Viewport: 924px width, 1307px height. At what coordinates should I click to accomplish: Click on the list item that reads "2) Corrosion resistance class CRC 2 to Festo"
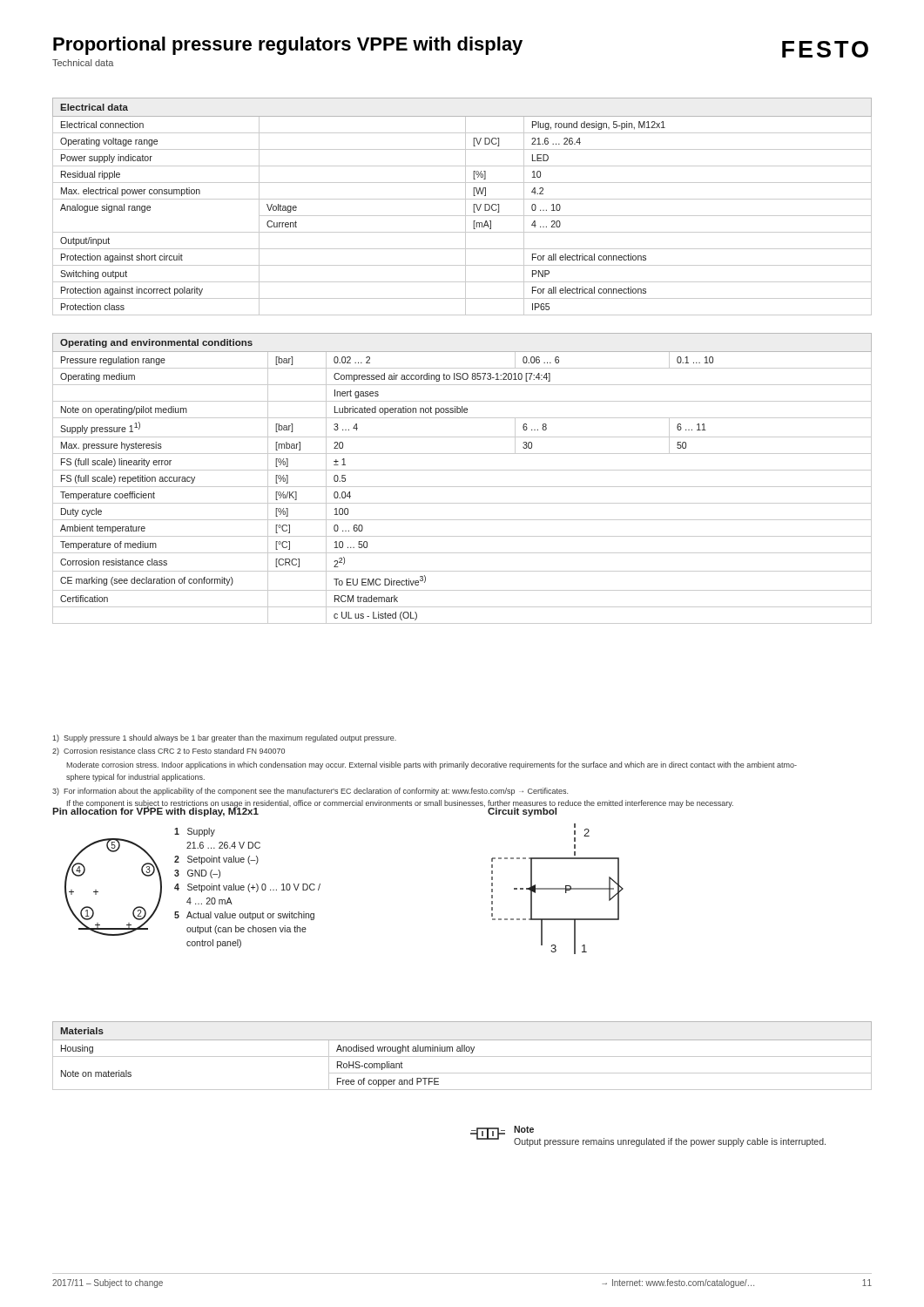pyautogui.click(x=169, y=751)
